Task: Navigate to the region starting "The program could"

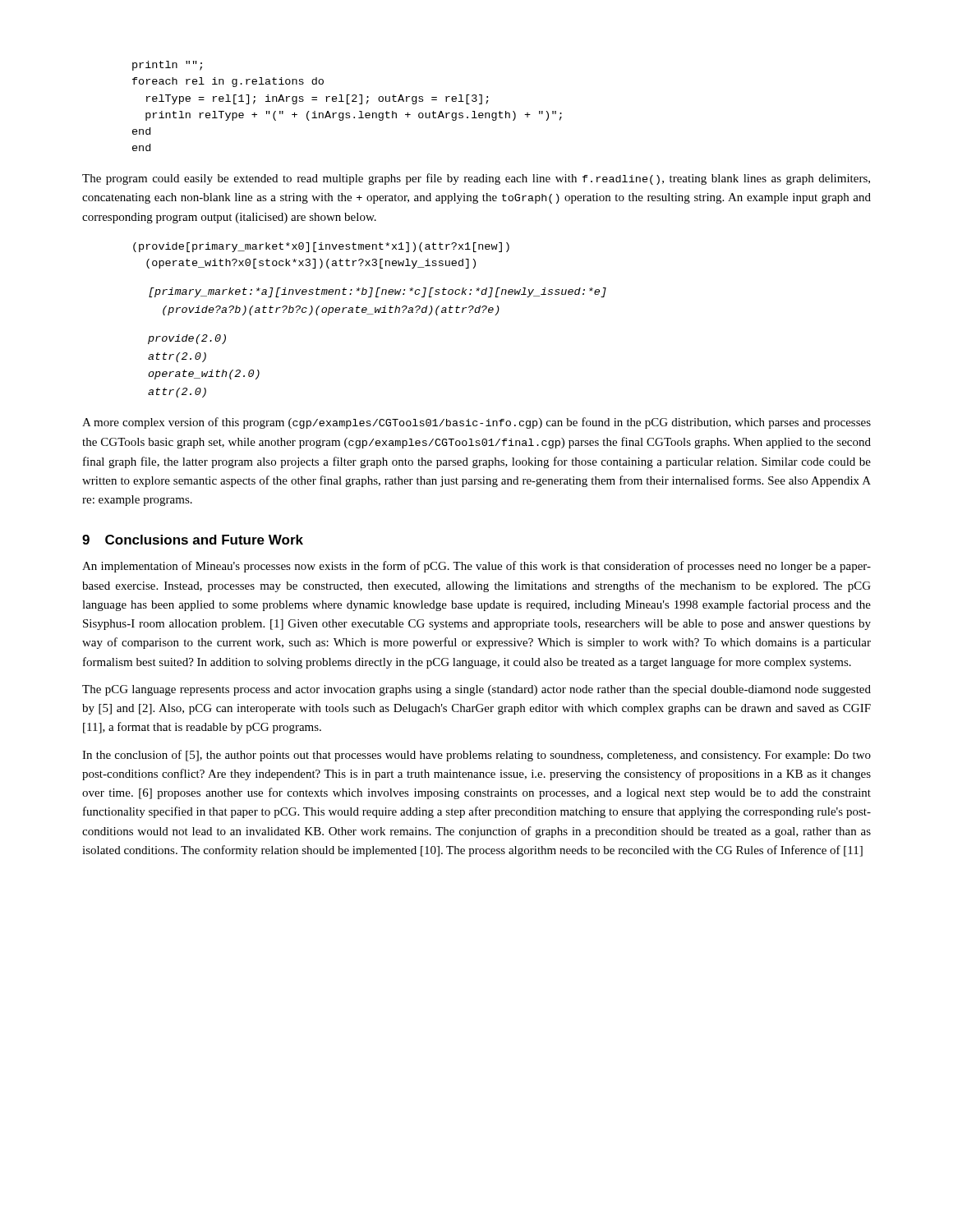Action: click(476, 197)
